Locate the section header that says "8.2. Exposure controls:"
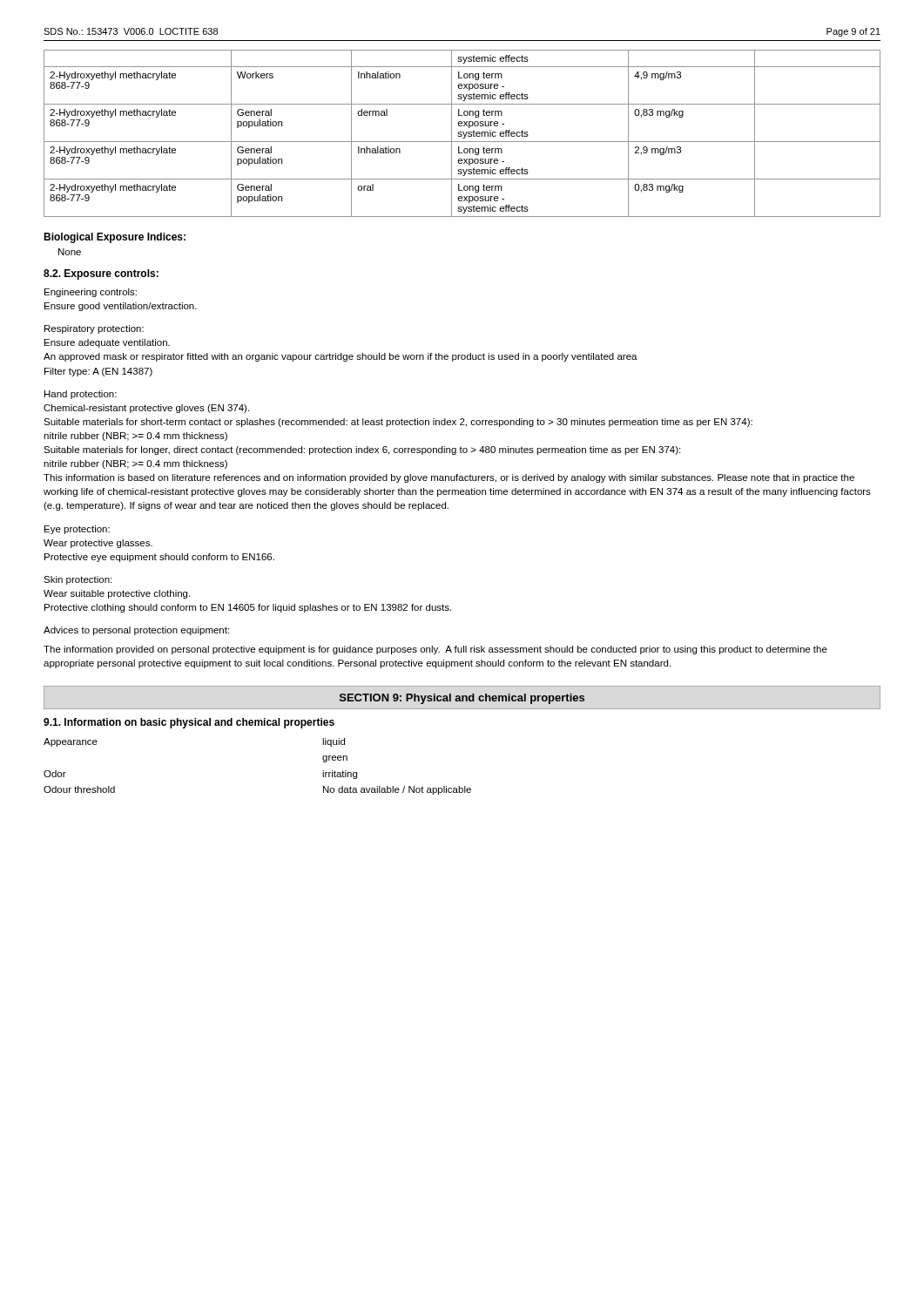 pyautogui.click(x=101, y=274)
